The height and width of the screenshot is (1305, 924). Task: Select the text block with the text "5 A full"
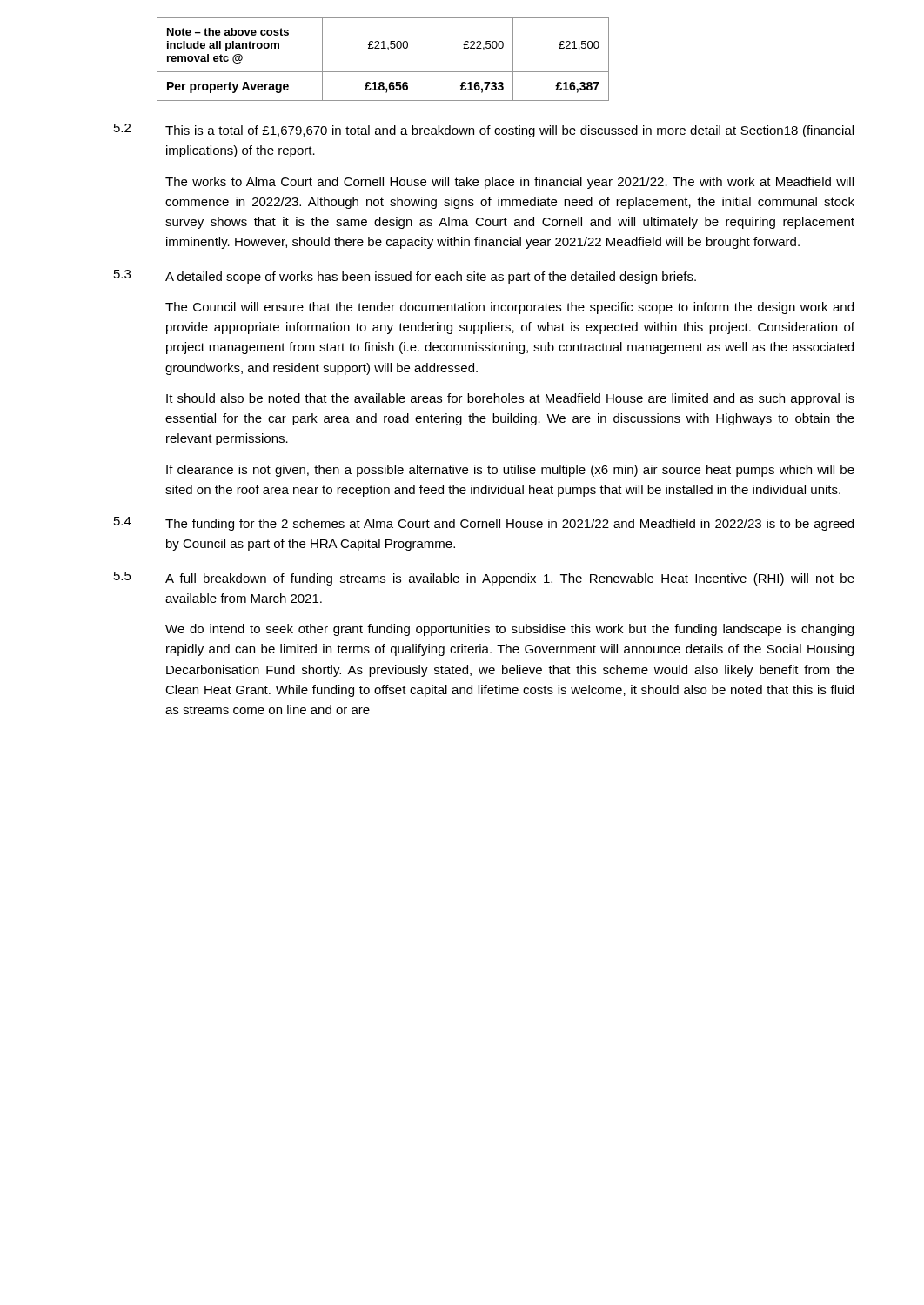[x=484, y=644]
